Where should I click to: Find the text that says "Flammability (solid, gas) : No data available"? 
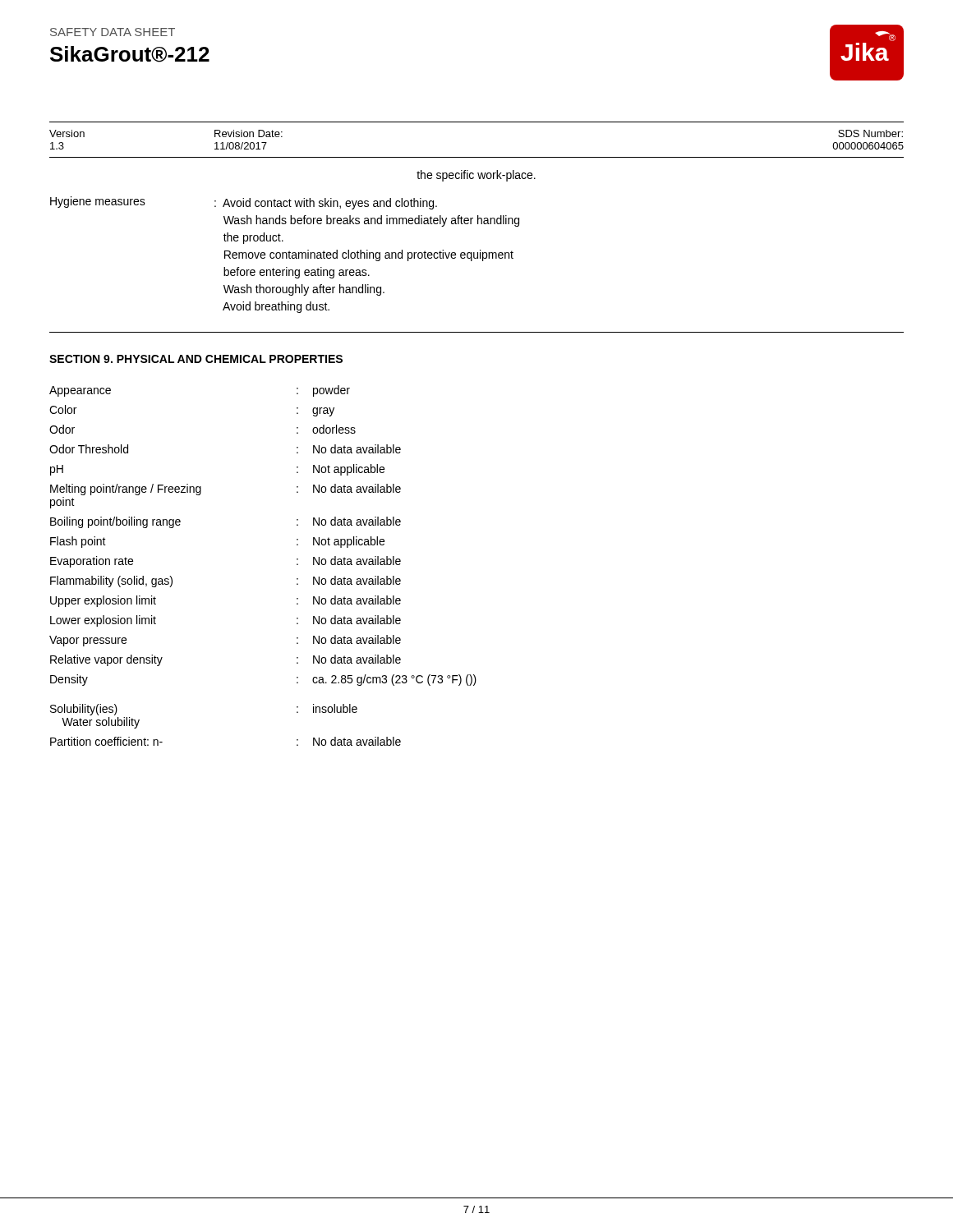tap(110, 581)
